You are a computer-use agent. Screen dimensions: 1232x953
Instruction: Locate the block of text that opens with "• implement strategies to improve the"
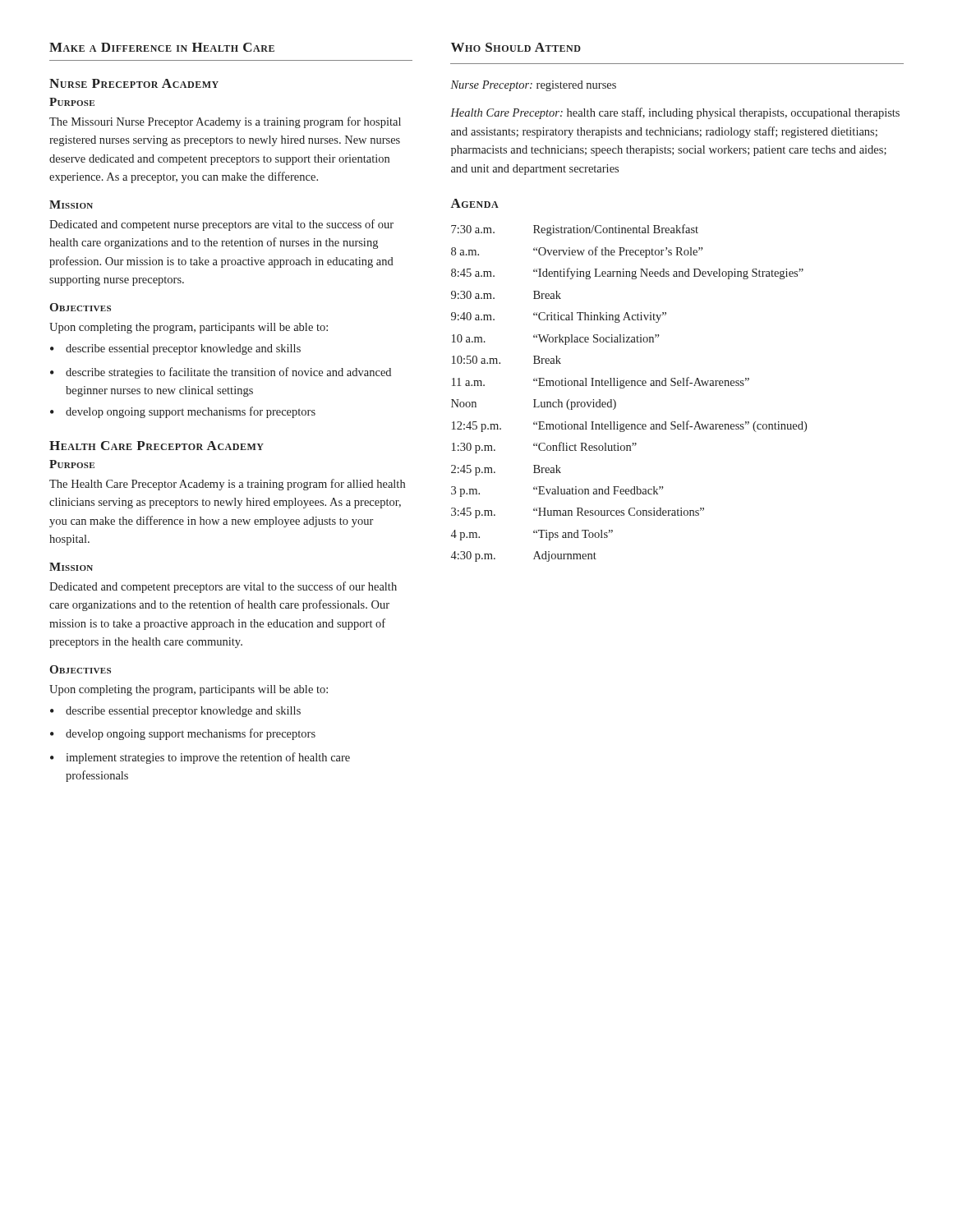coord(231,766)
